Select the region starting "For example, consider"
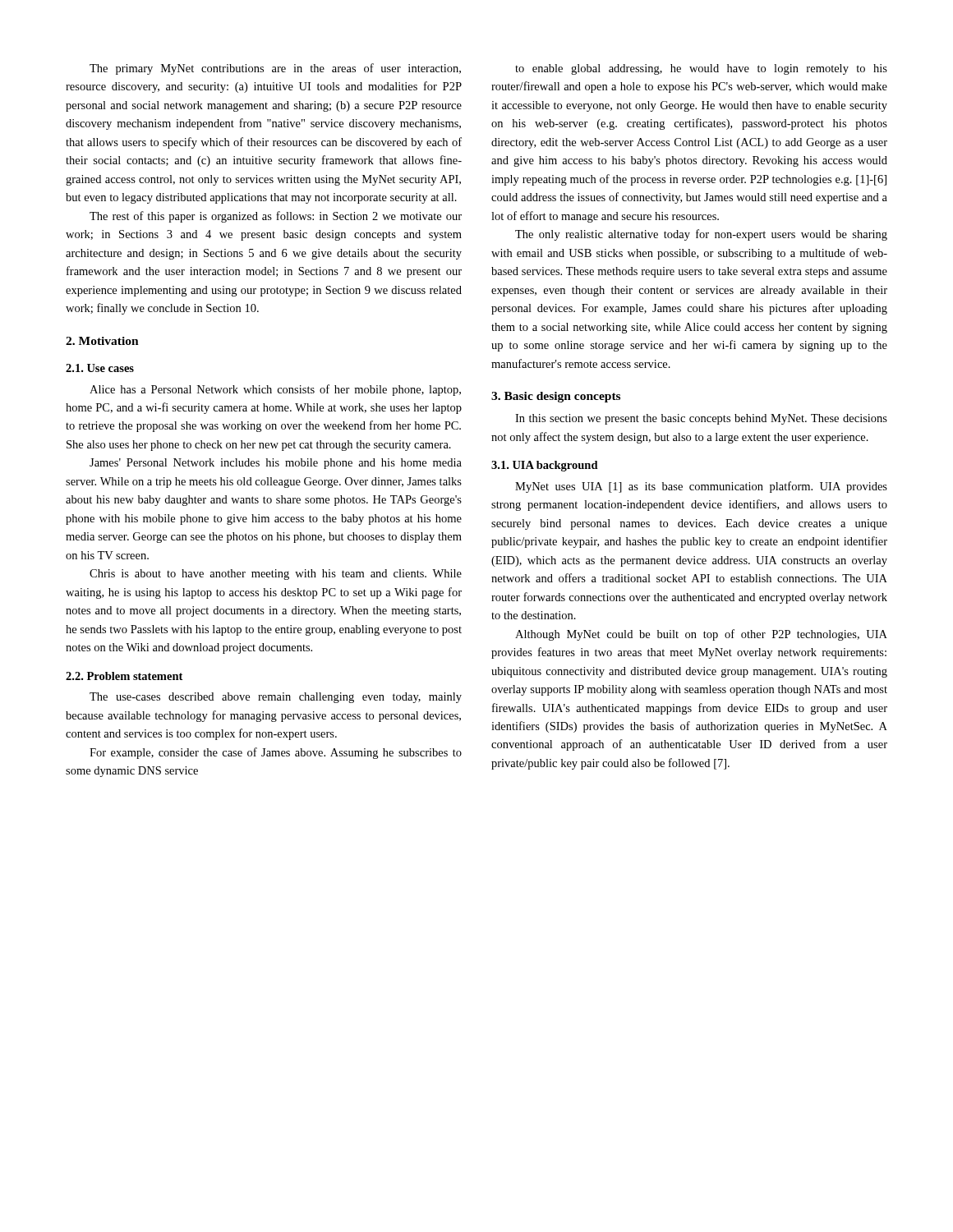This screenshot has width=953, height=1232. pyautogui.click(x=264, y=762)
